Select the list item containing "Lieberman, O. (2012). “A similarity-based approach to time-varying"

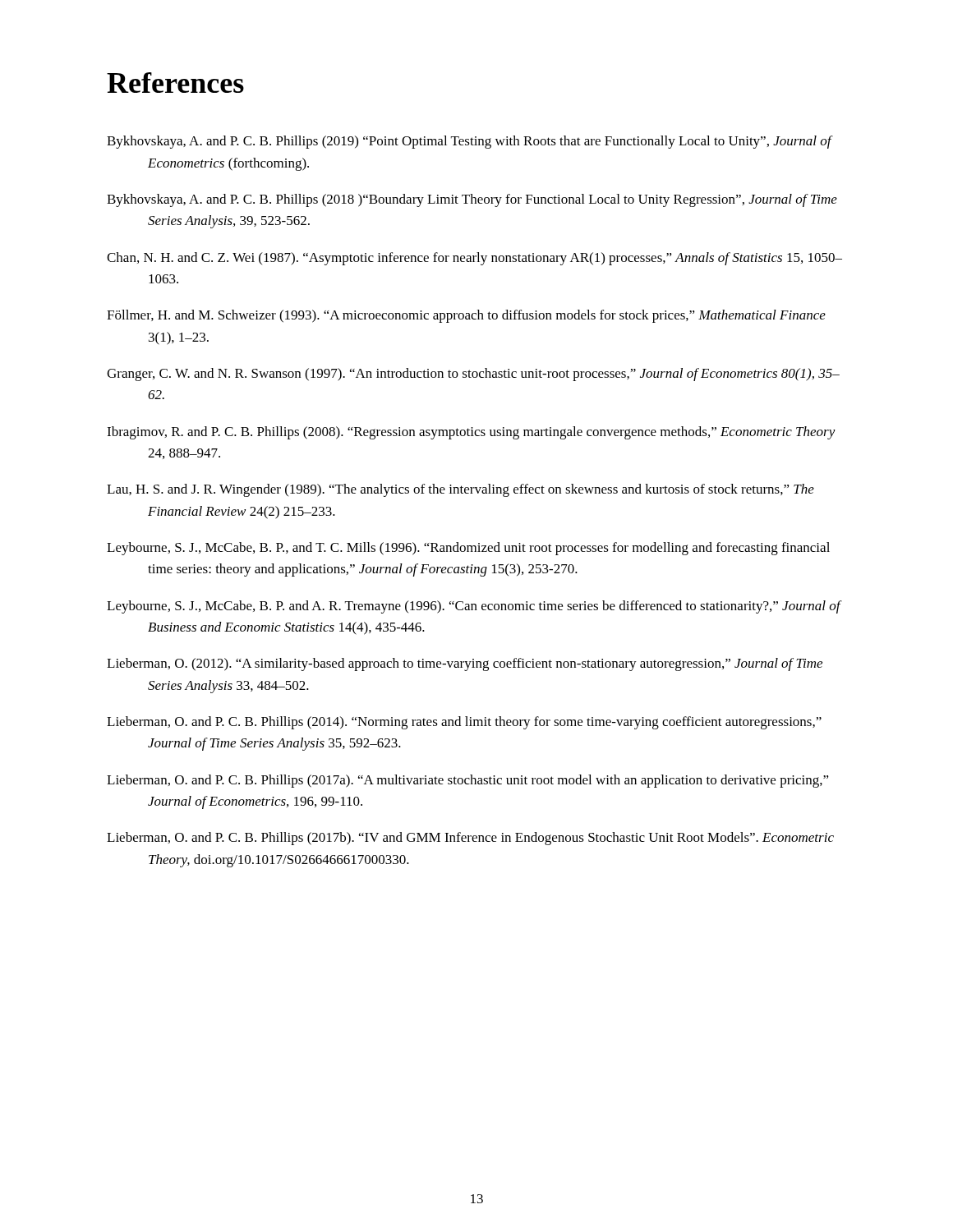[x=465, y=674]
